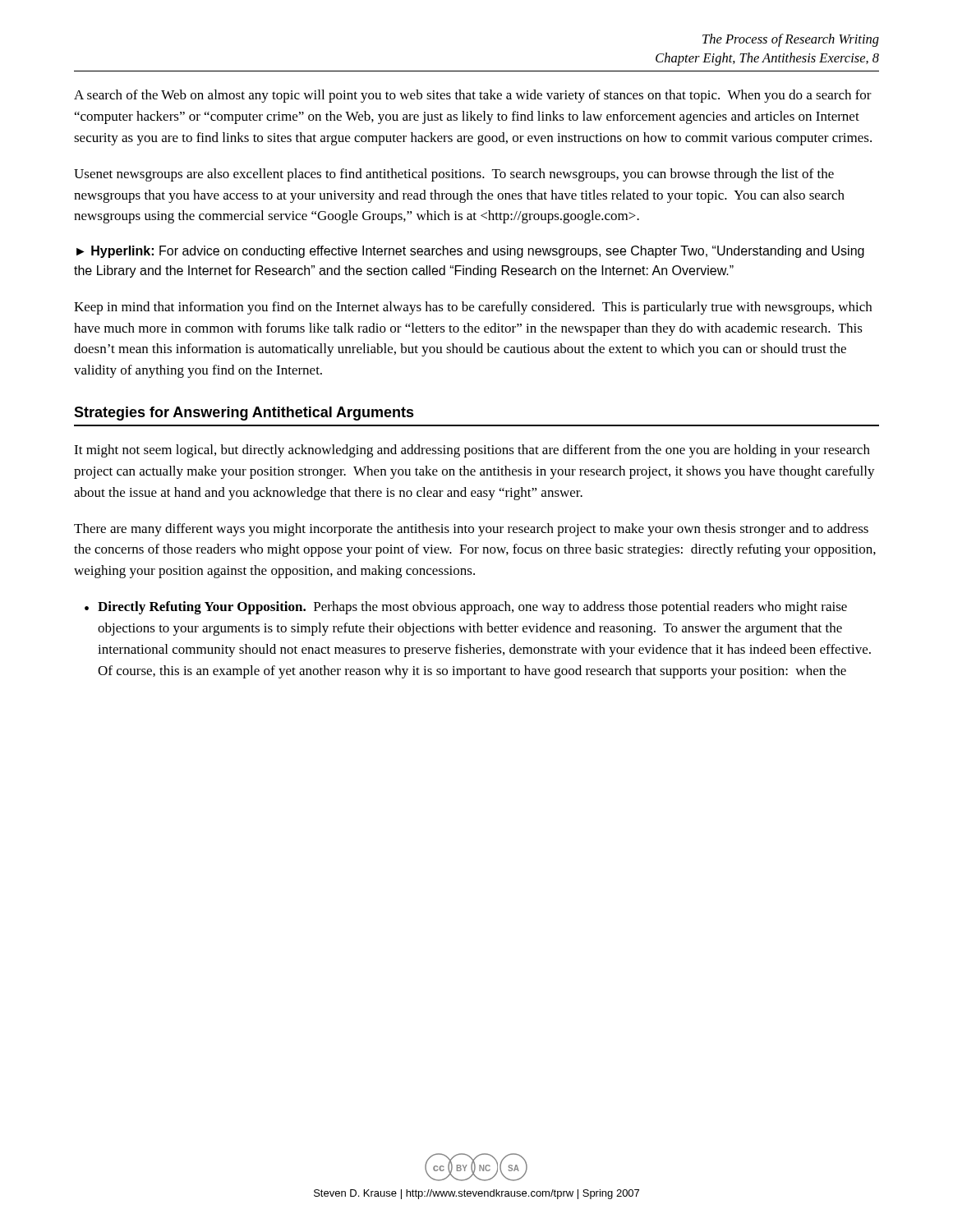Navigate to the region starting "• Directly Refuting Your"

coord(481,639)
